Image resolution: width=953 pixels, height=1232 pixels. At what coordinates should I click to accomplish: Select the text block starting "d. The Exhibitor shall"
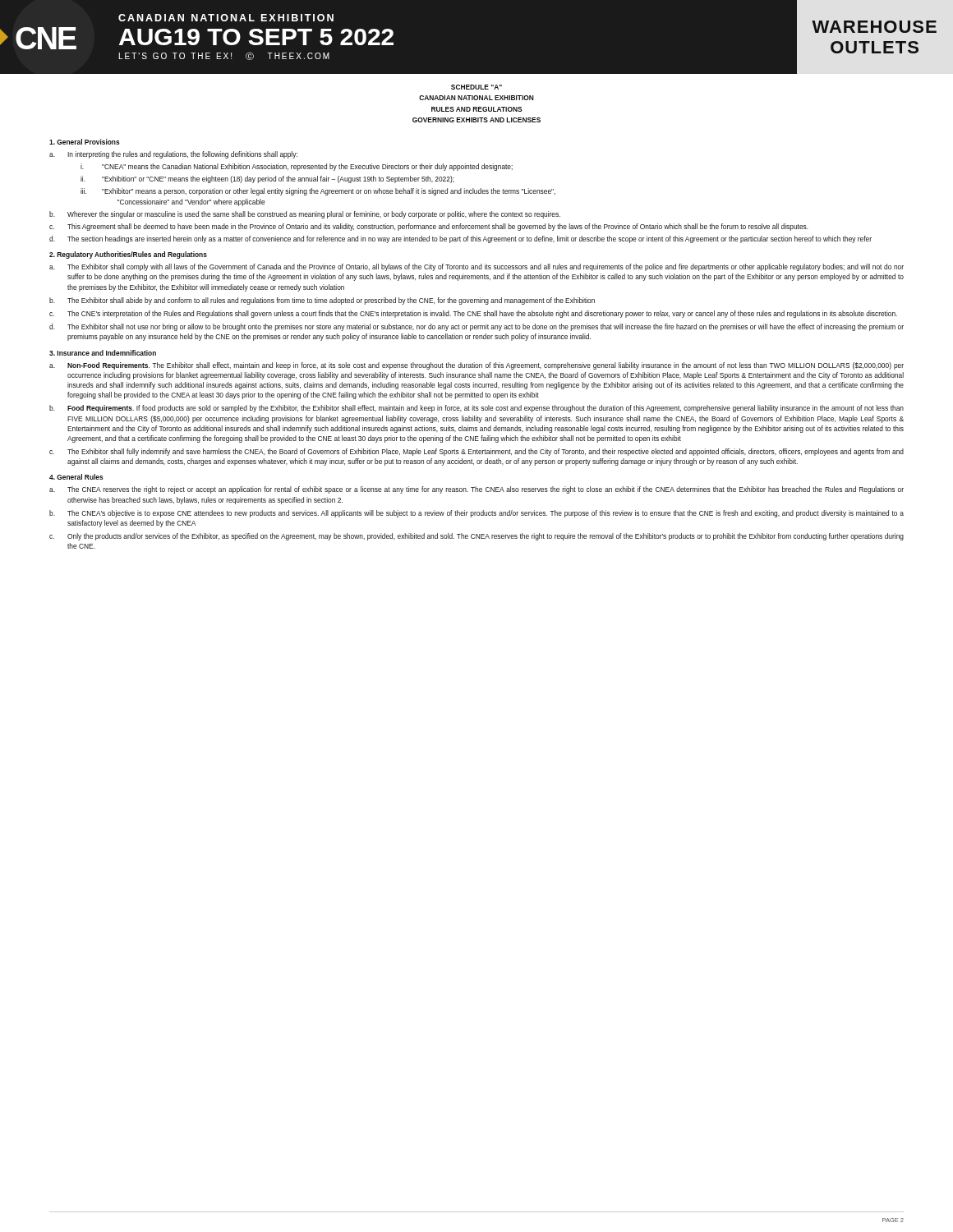point(476,332)
